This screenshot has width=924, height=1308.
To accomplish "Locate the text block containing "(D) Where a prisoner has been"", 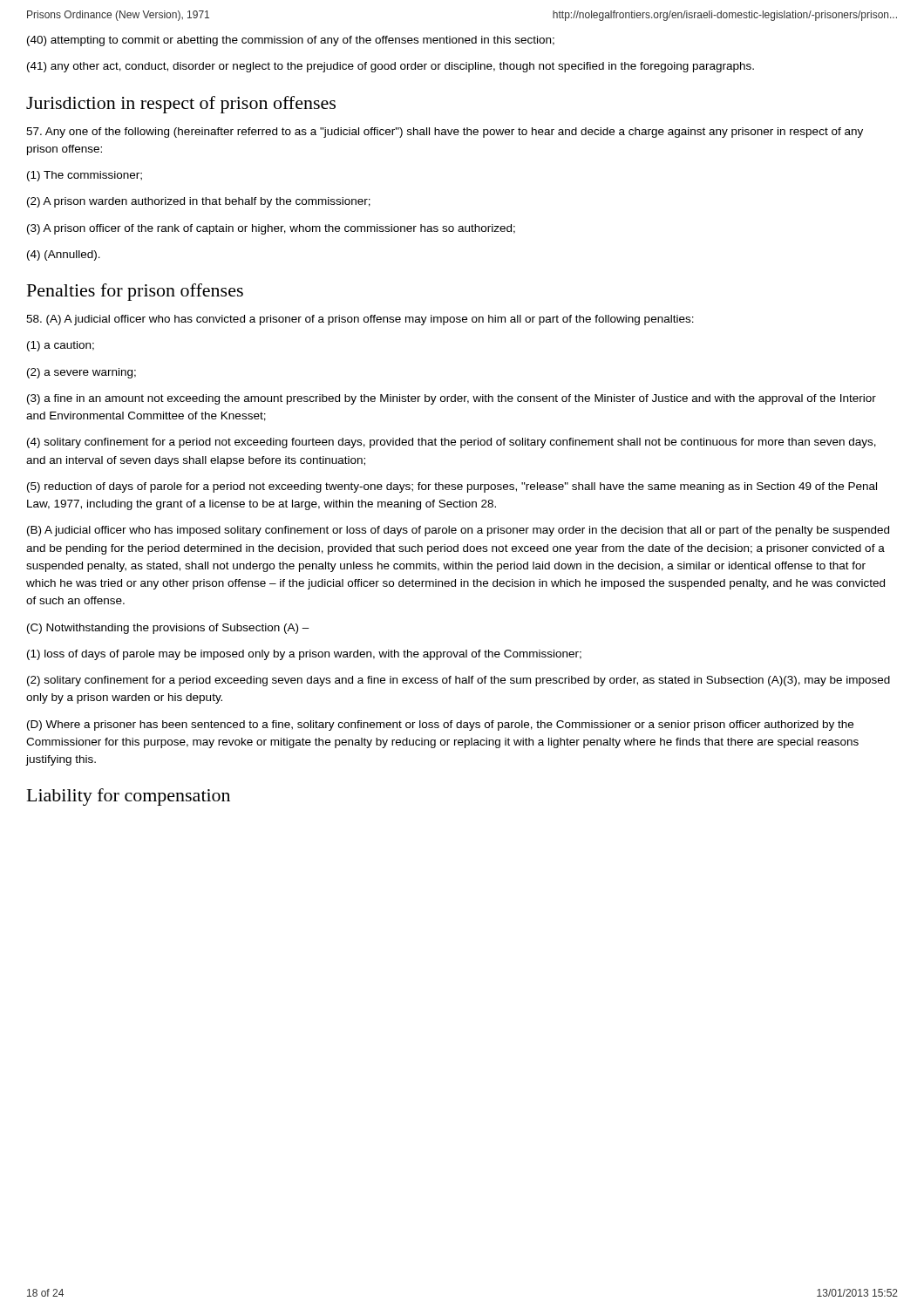I will (443, 741).
